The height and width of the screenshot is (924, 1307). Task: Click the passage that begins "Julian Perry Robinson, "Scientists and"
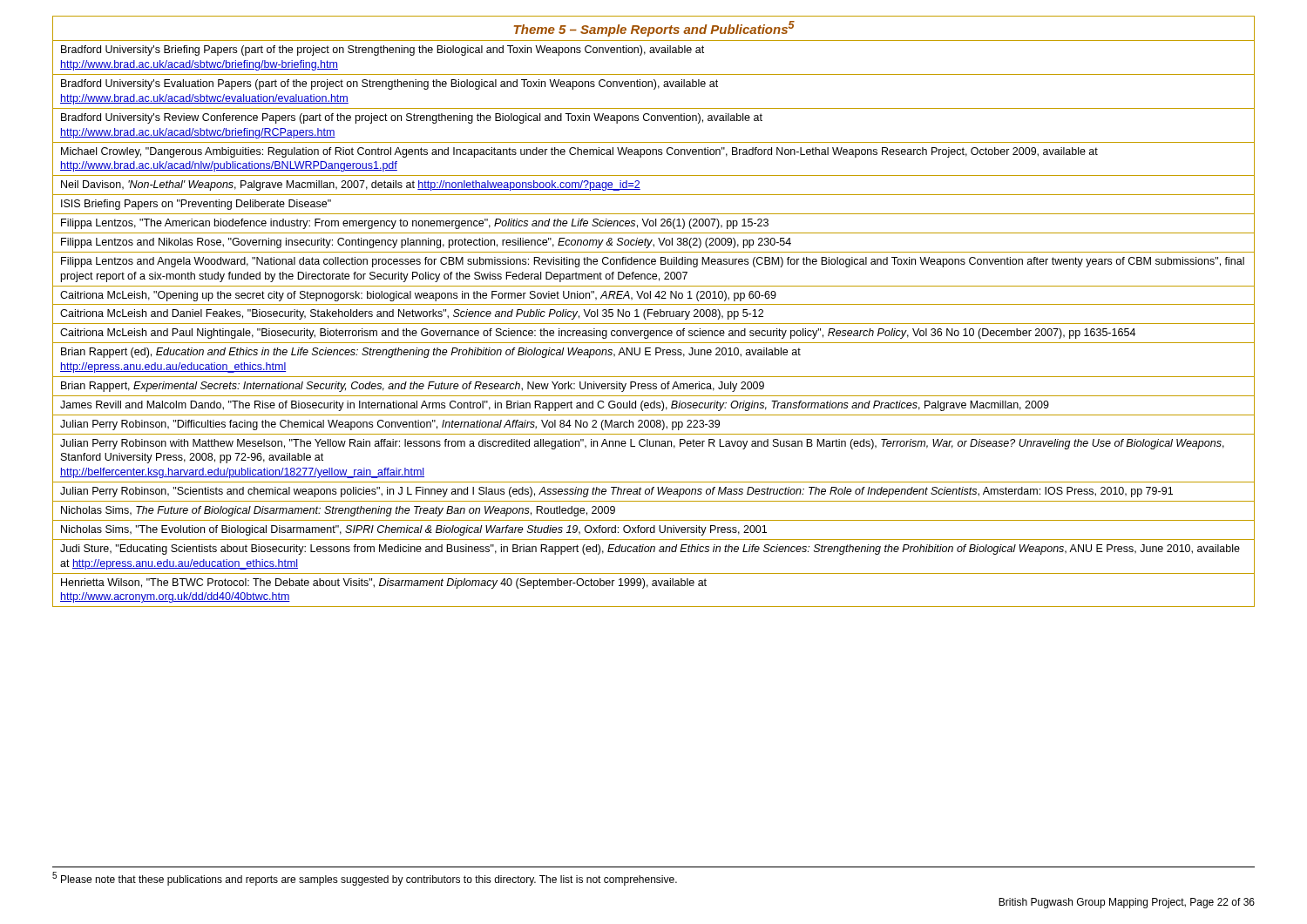[x=654, y=492]
